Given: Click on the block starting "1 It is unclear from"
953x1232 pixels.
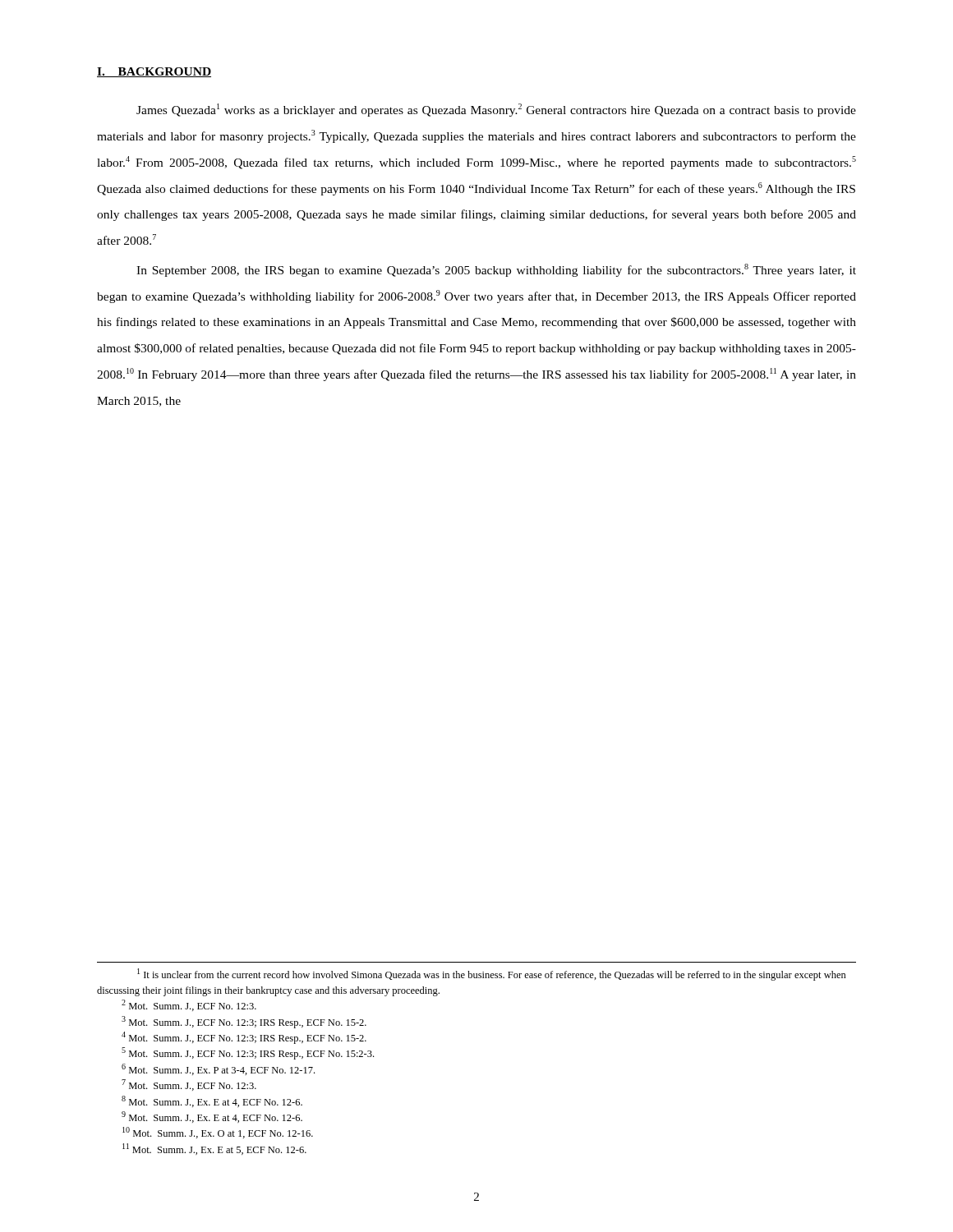Looking at the screenshot, I should pos(471,982).
